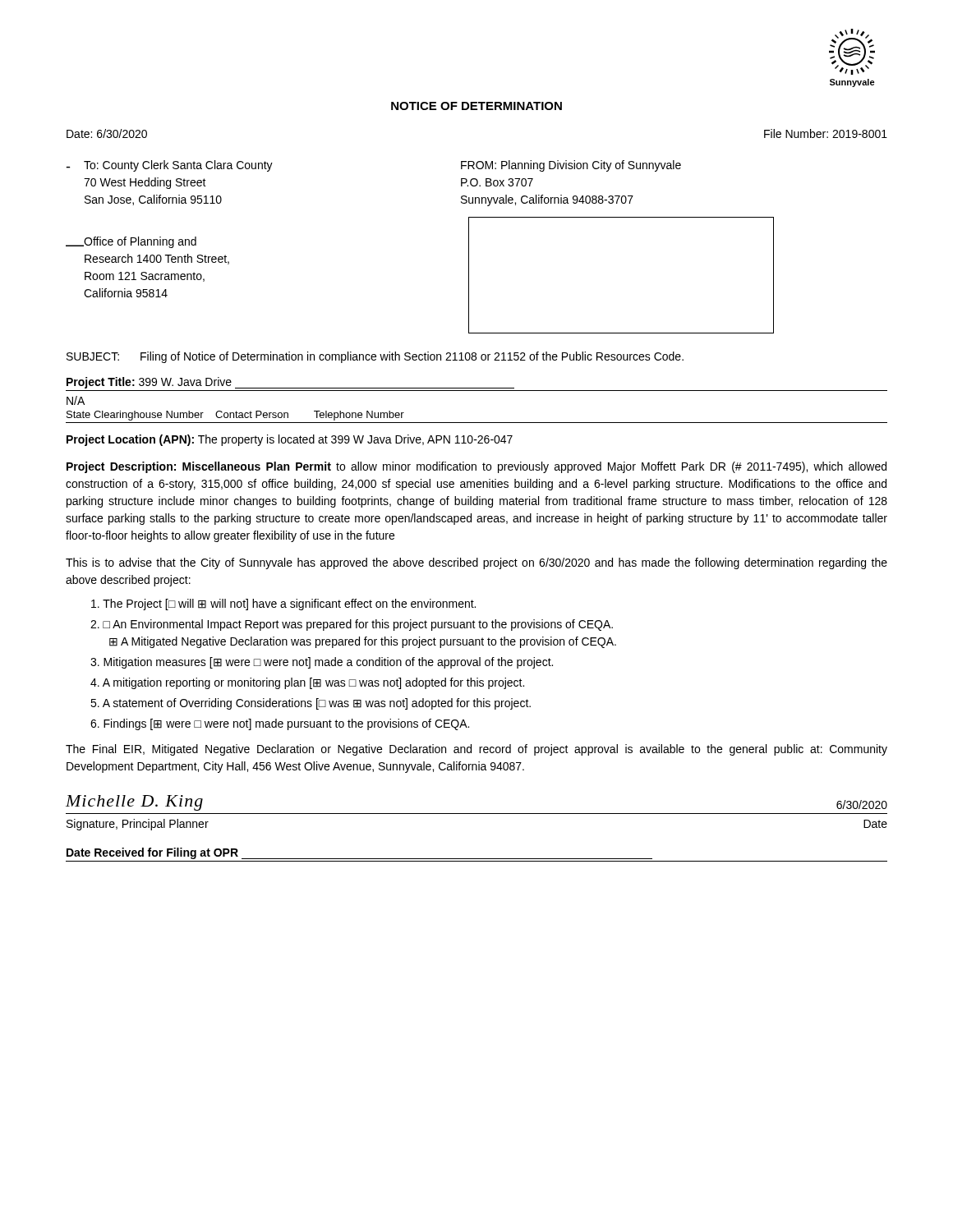Find the block on this page that starts "2. □ An Environmental Impact Report was prepared"
This screenshot has height=1232, width=953.
pyautogui.click(x=354, y=633)
